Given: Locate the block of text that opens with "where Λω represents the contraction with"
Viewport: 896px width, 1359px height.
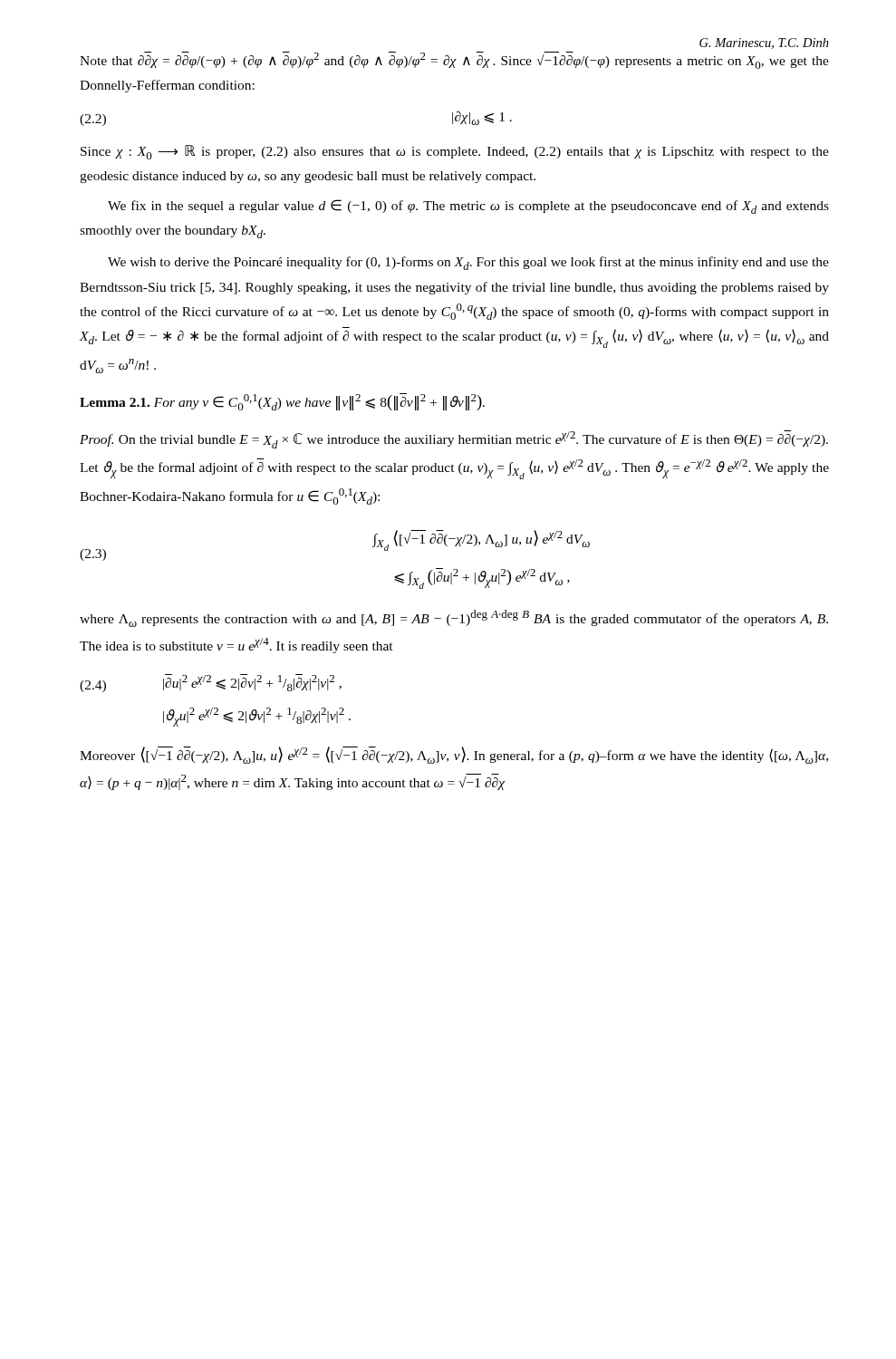Looking at the screenshot, I should (454, 631).
